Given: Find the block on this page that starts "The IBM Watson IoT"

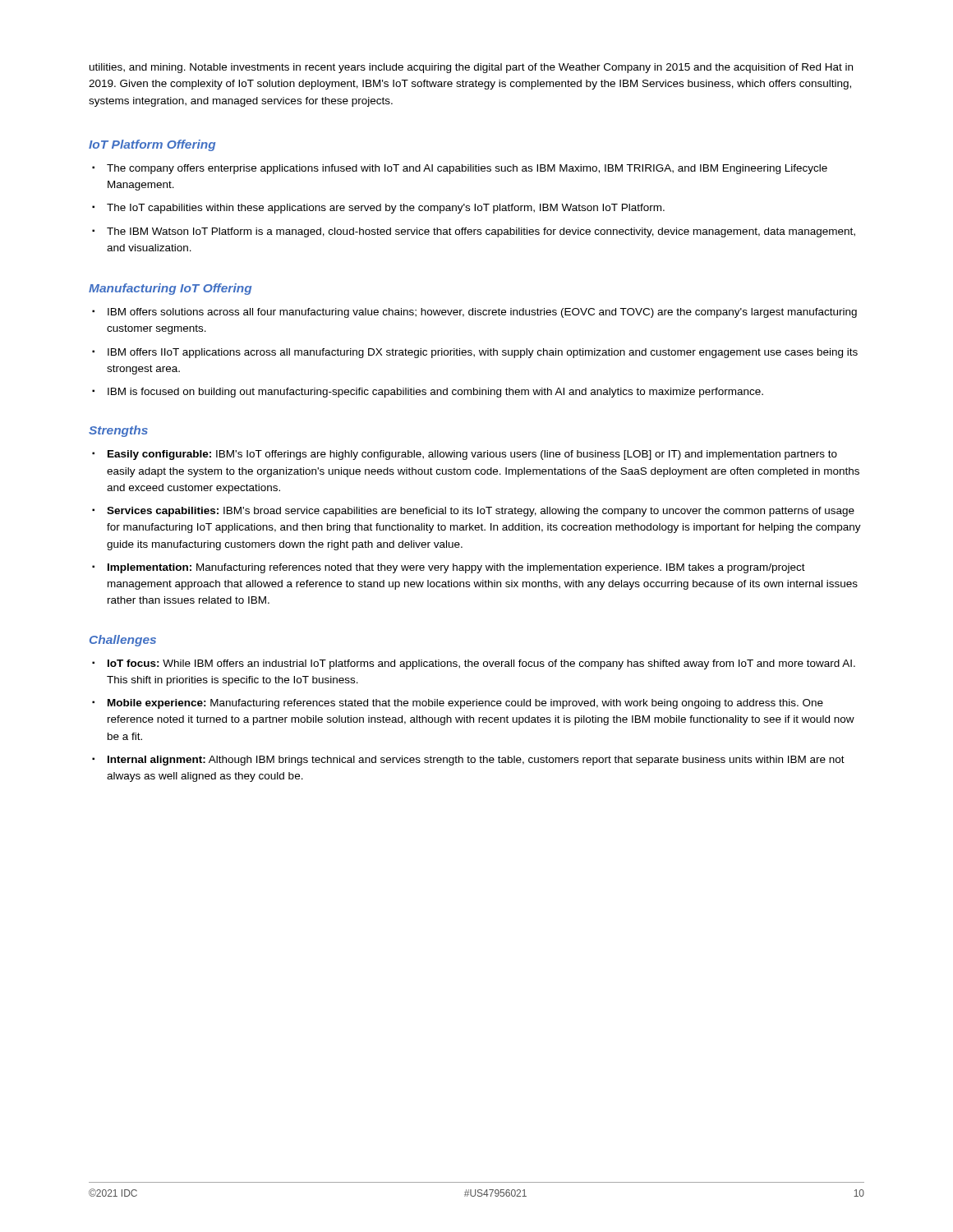Looking at the screenshot, I should tap(476, 240).
